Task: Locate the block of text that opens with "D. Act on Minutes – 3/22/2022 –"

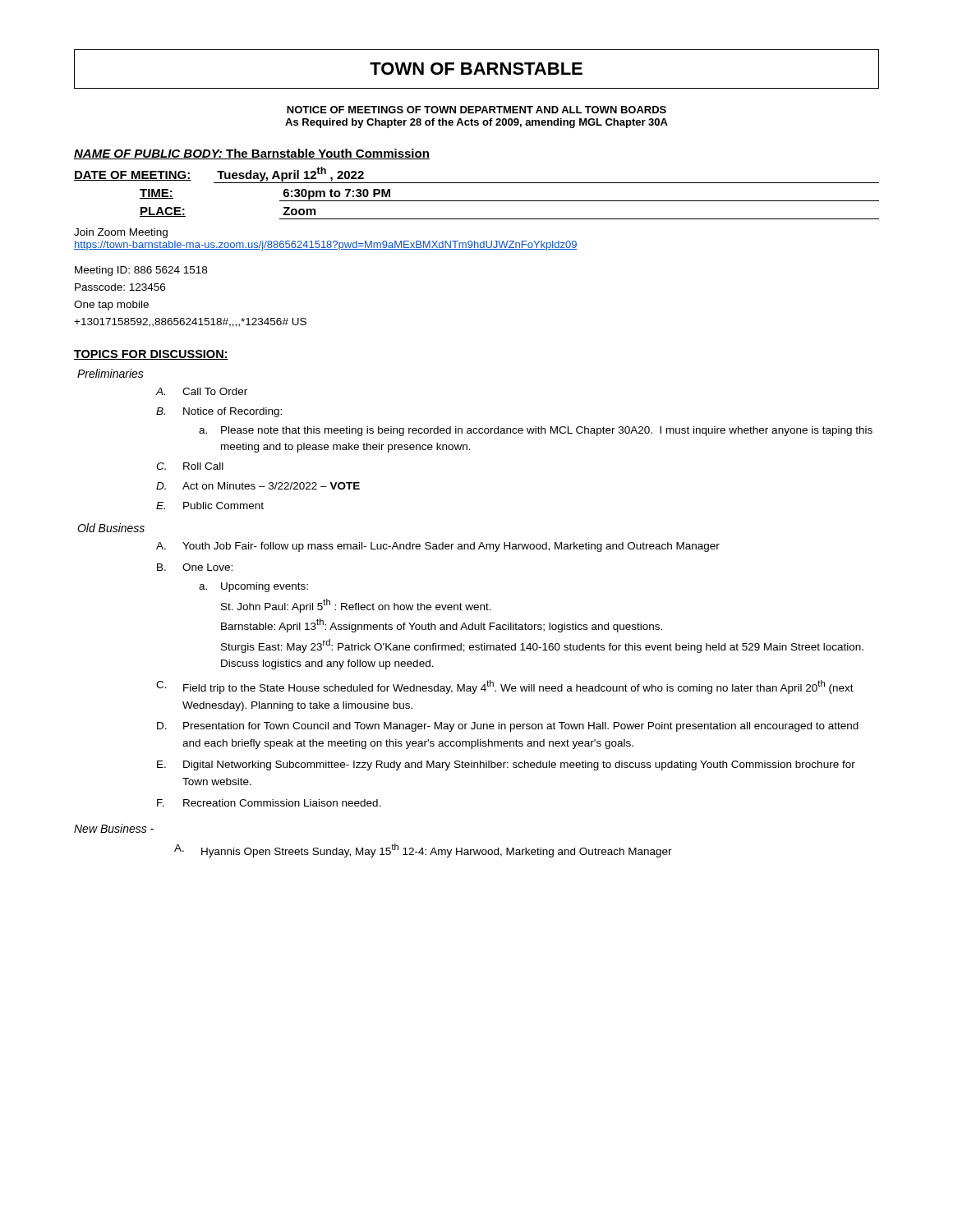Action: tap(258, 487)
